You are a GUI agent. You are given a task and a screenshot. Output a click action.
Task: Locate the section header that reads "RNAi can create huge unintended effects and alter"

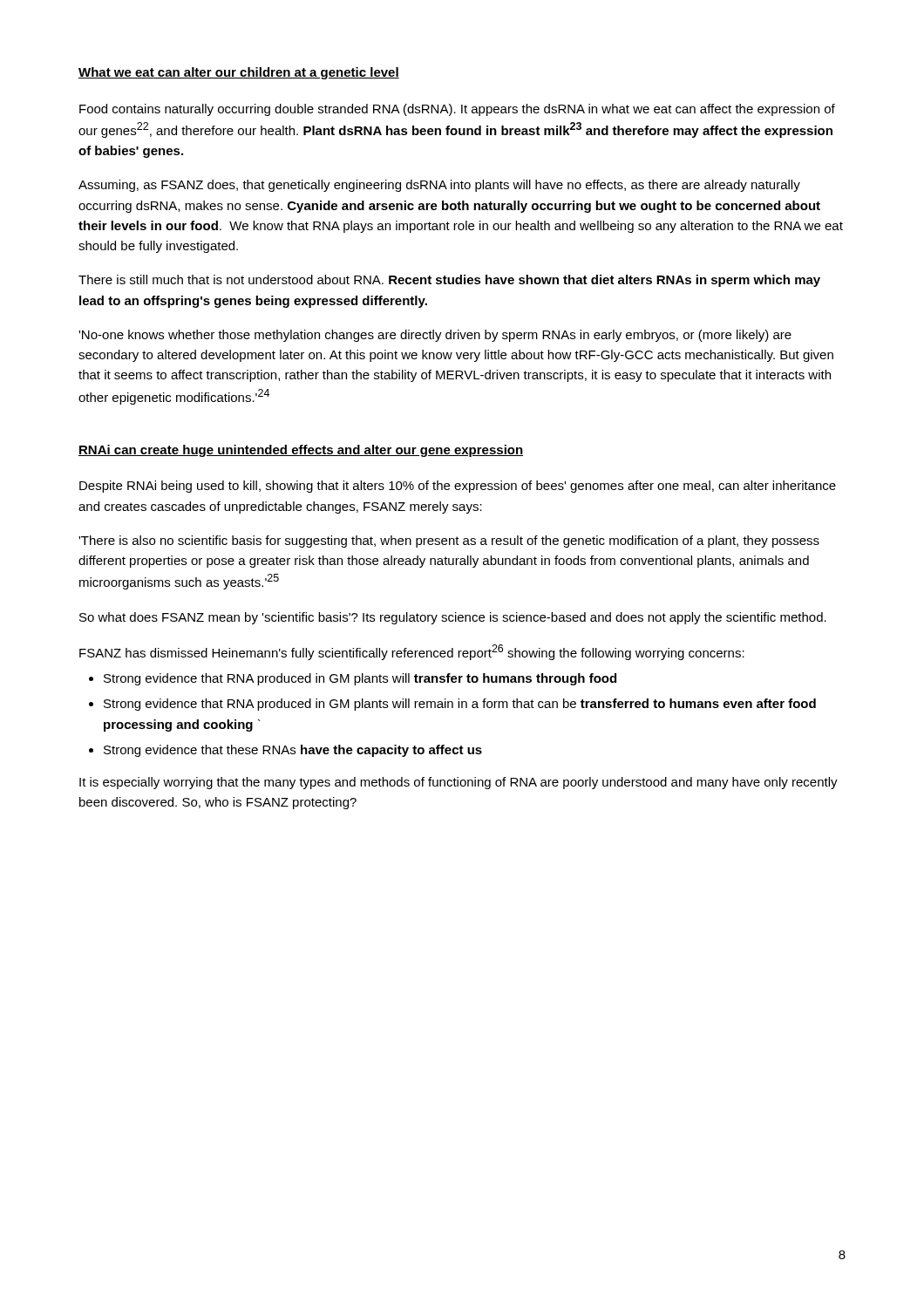tap(301, 449)
